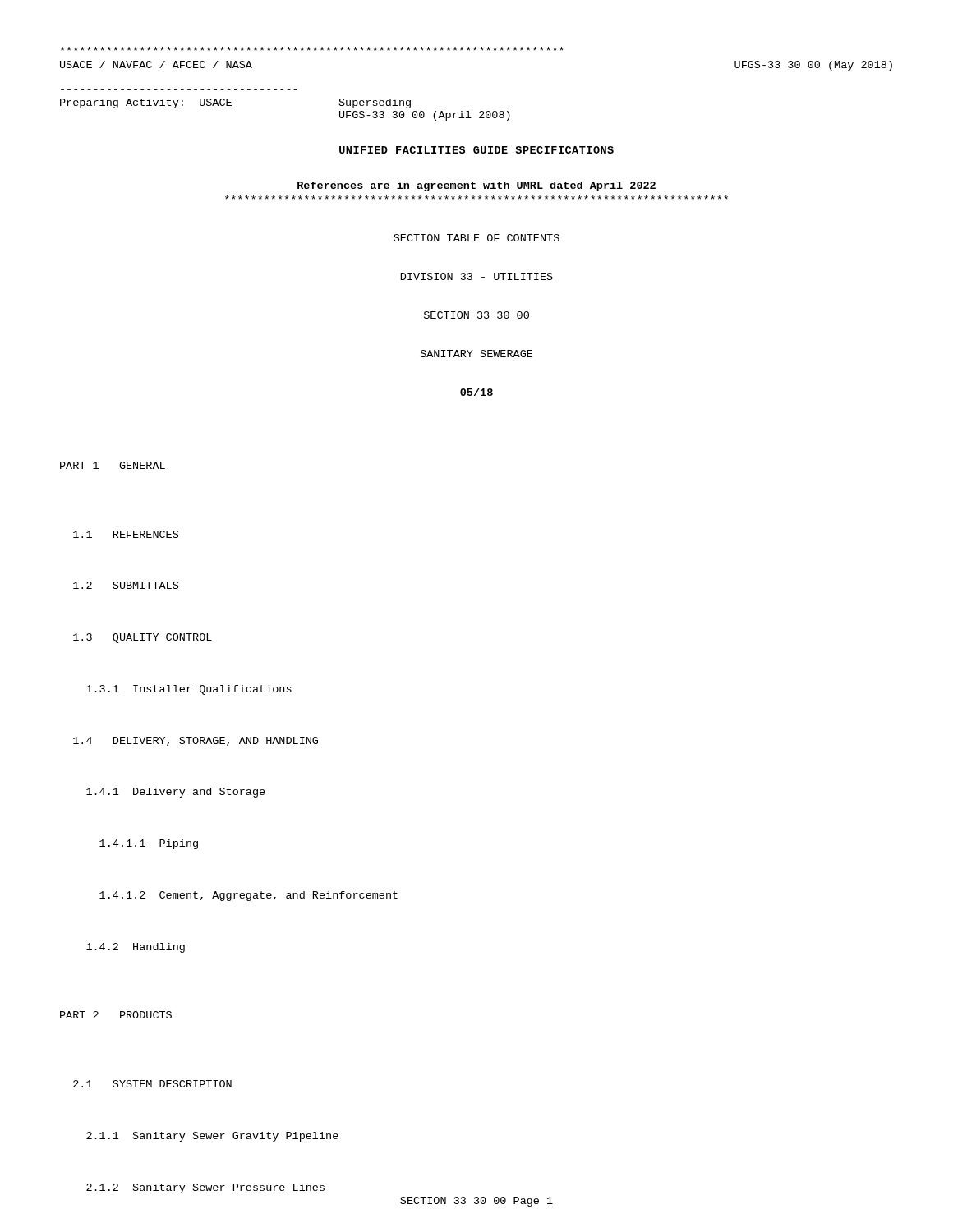
Task: Select the list item that reads "2 SUBMITTALS"
Action: pyautogui.click(x=119, y=586)
